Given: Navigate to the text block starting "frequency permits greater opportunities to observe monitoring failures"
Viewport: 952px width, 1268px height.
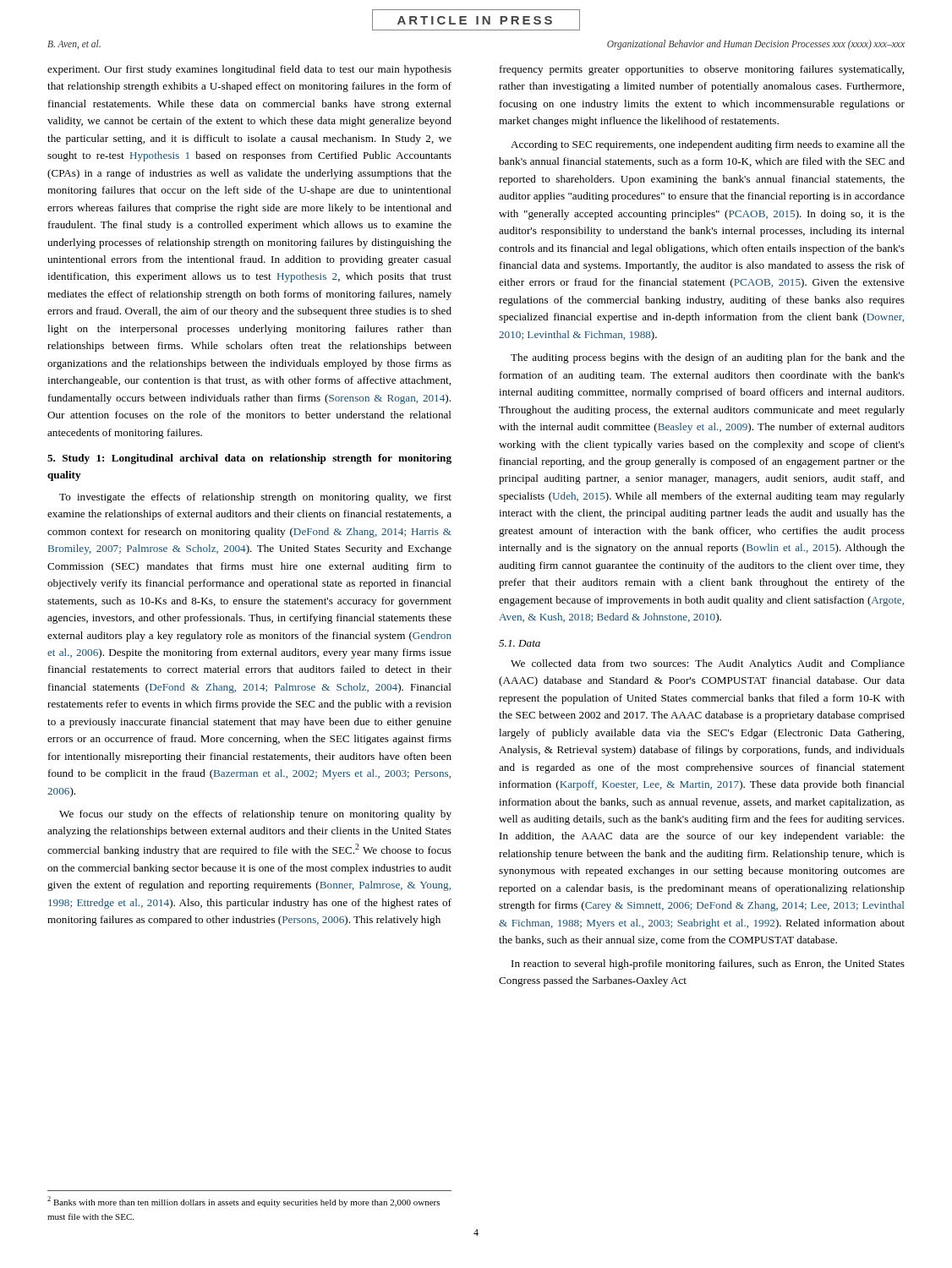Looking at the screenshot, I should click(x=702, y=343).
